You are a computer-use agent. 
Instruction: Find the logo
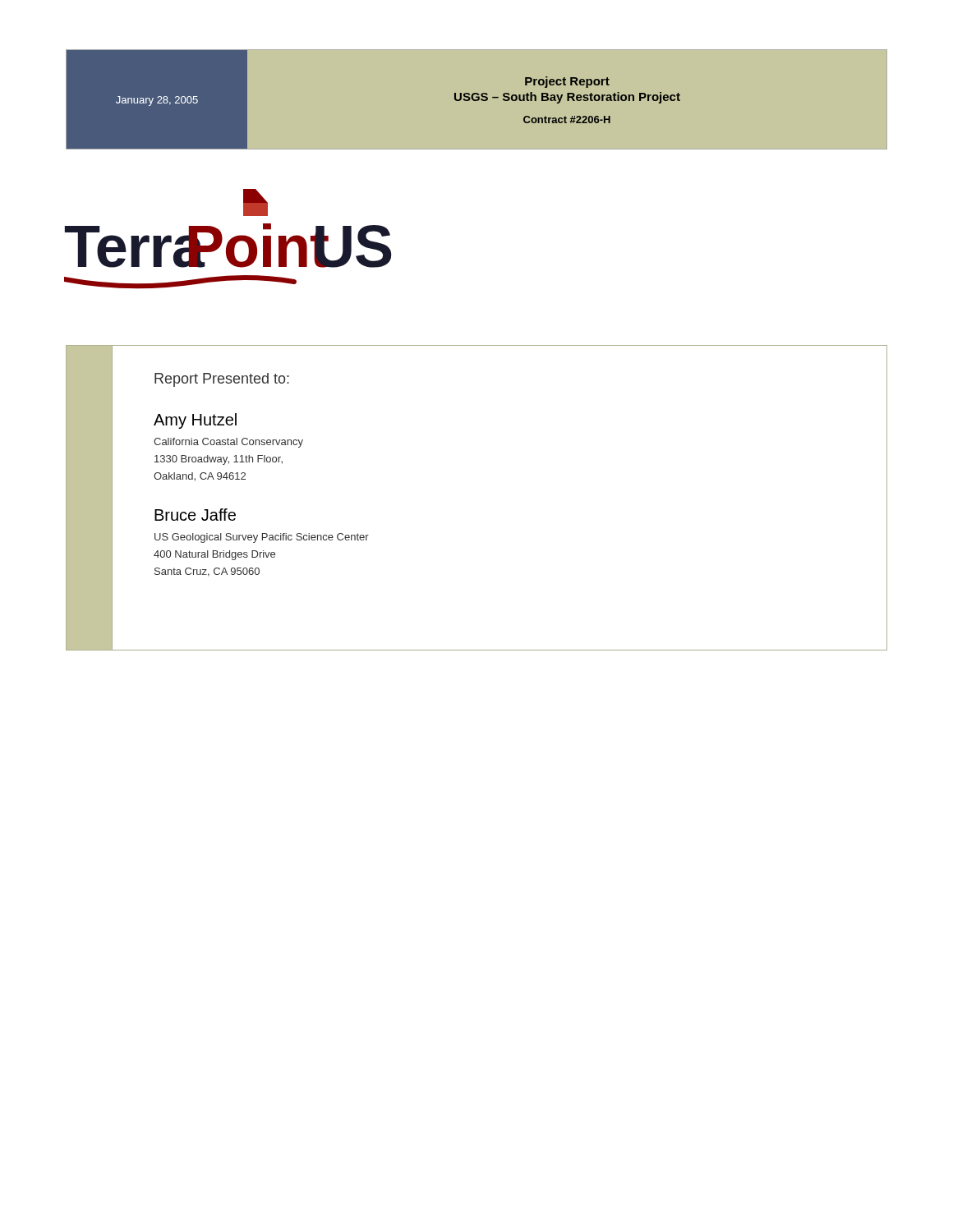pyautogui.click(x=228, y=242)
